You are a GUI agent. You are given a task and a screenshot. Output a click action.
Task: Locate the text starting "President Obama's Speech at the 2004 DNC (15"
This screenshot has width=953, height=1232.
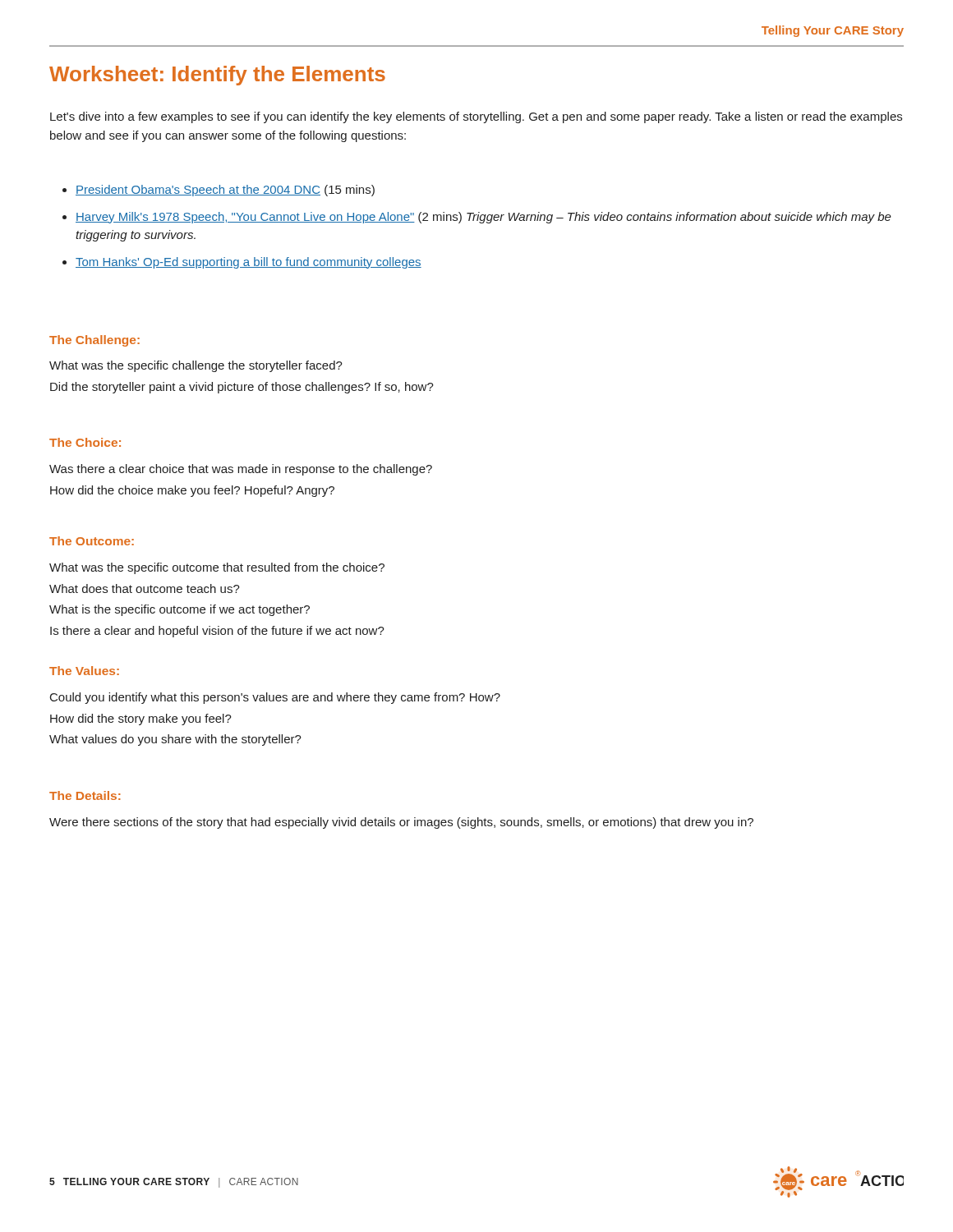click(225, 189)
